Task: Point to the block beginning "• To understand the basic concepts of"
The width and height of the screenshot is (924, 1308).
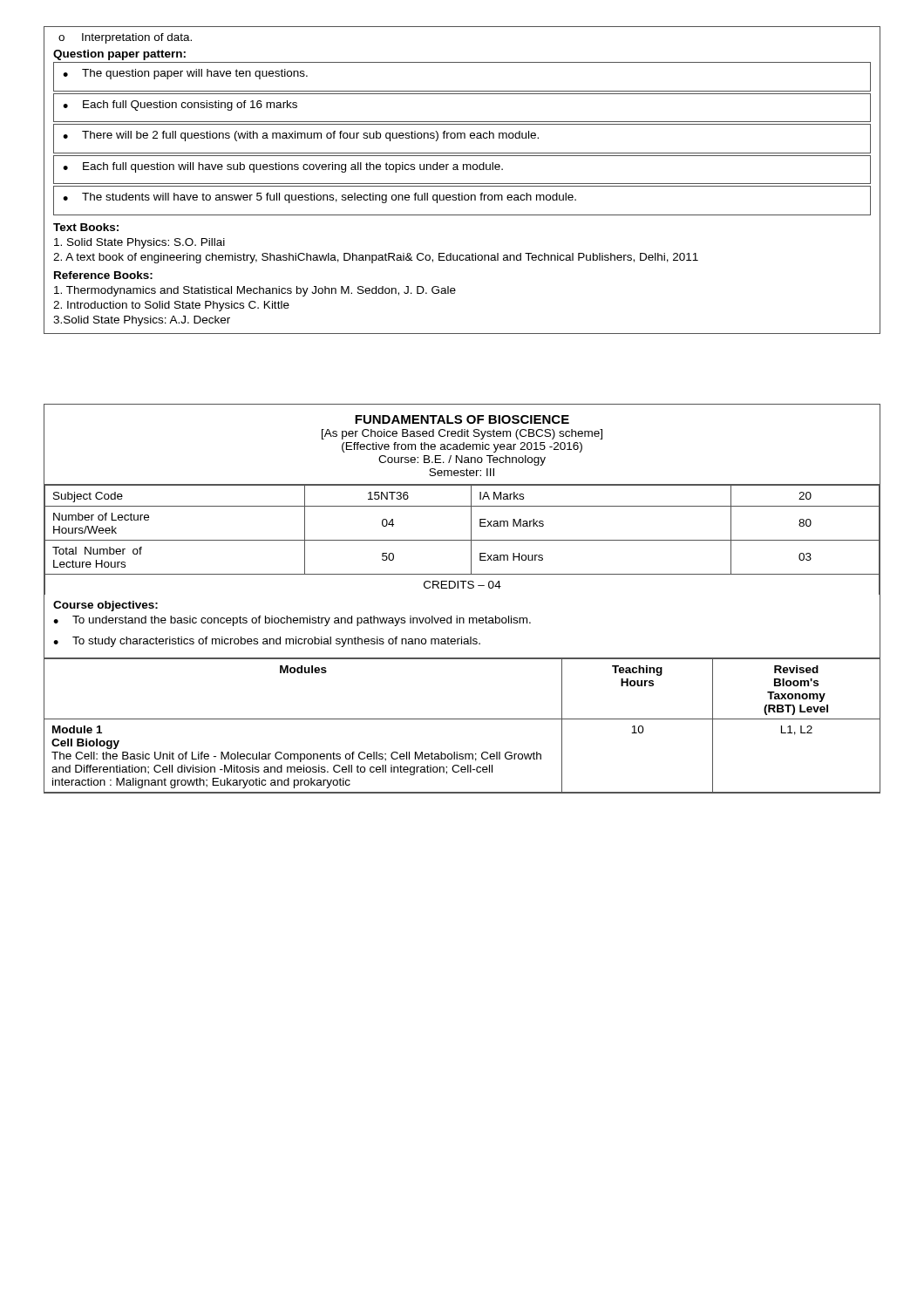Action: (292, 622)
